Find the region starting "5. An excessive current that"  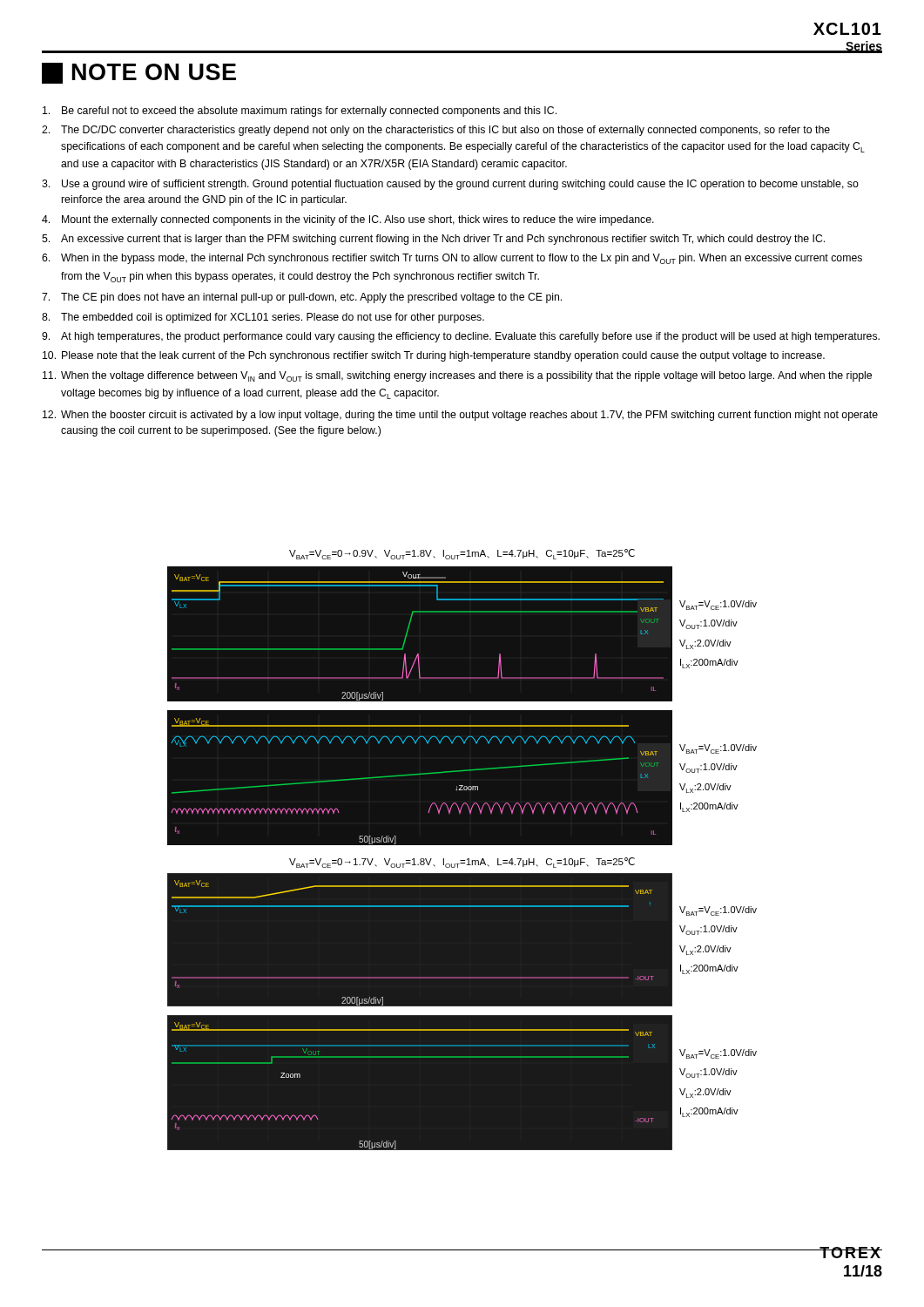(434, 239)
